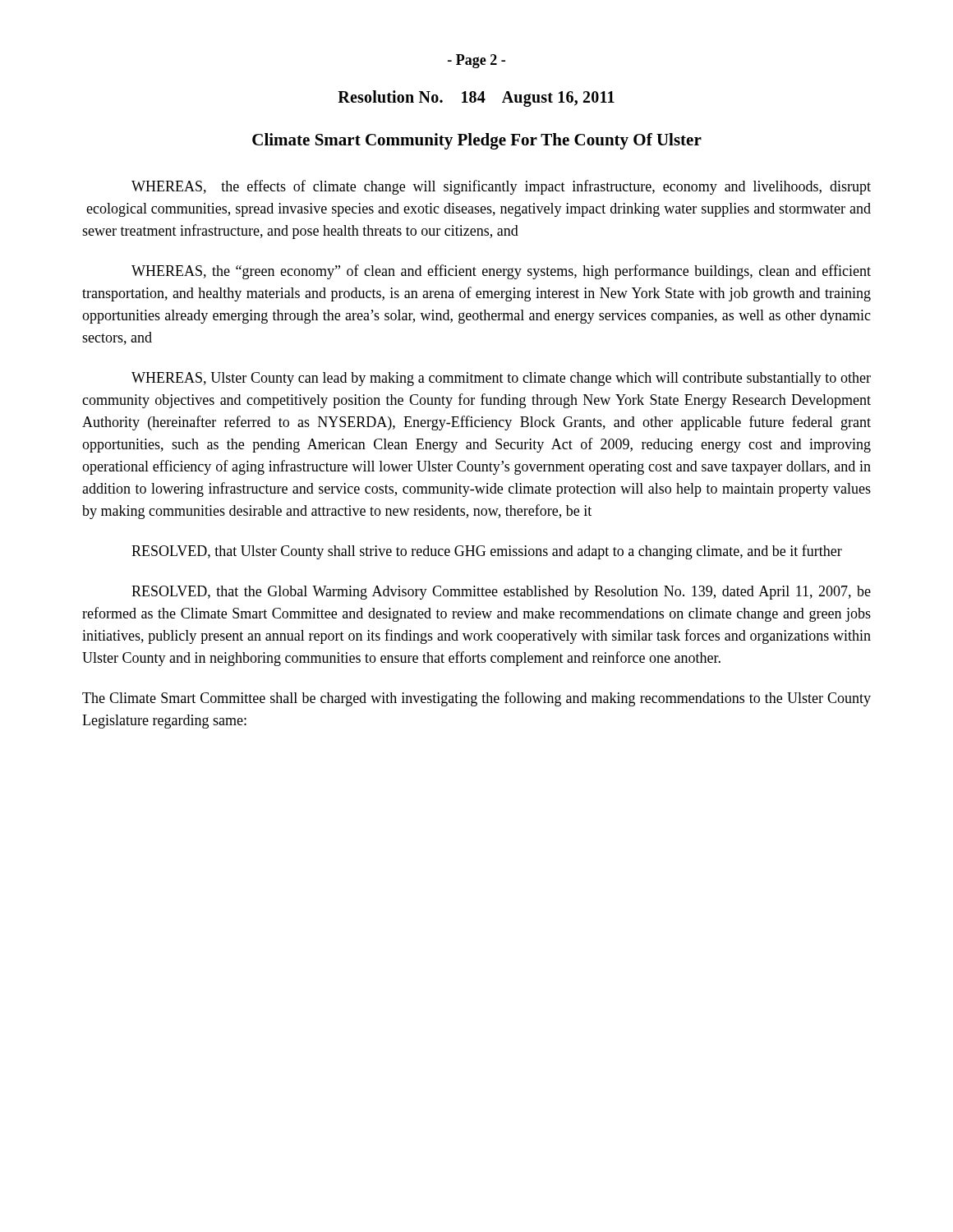Viewport: 953px width, 1232px height.
Task: Locate the title that opens with "Climate Smart Community Pledge For The"
Action: click(x=476, y=140)
